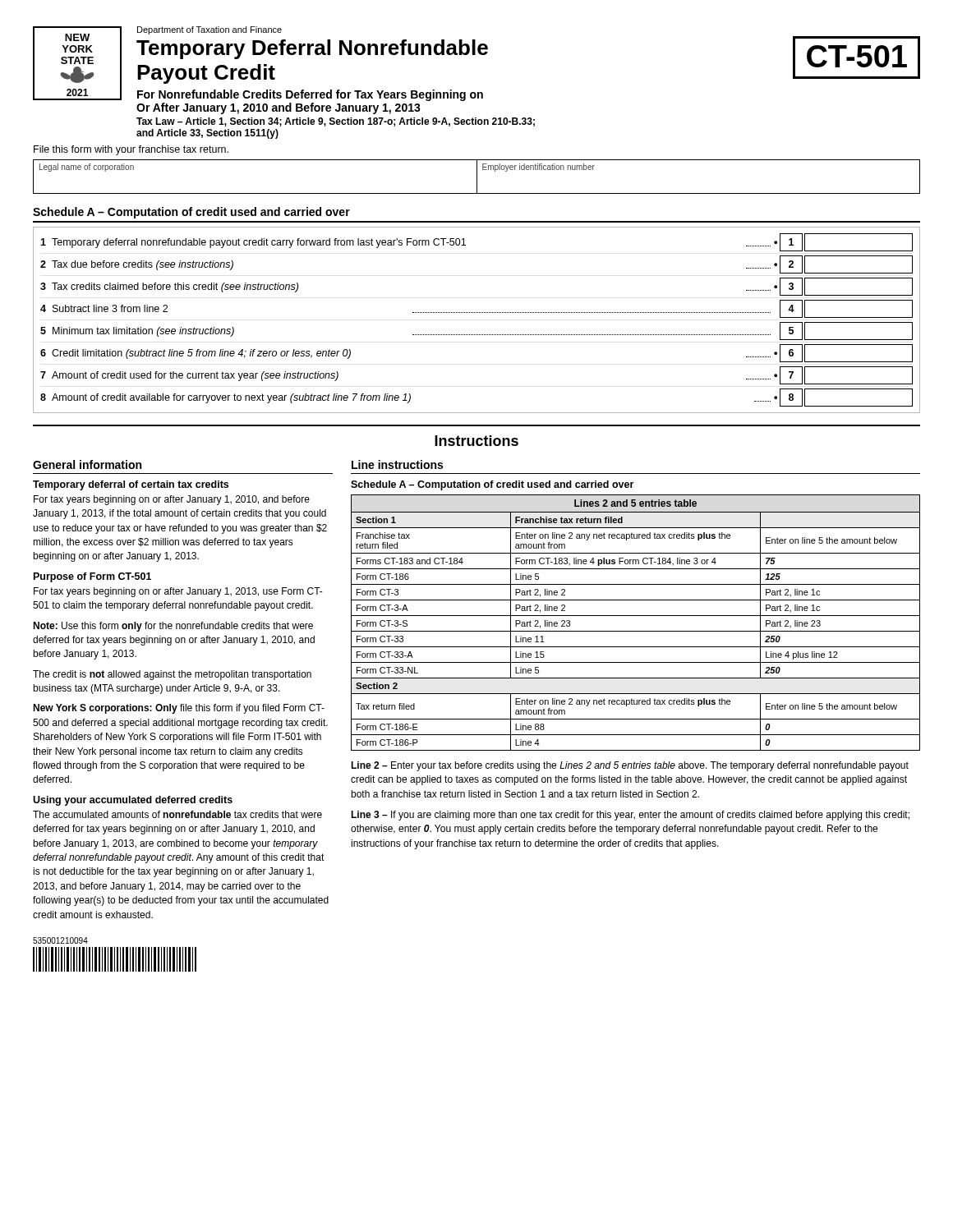Viewport: 953px width, 1232px height.
Task: Point to the block beginning "5 Minimum tax limitation (see"
Action: point(476,331)
